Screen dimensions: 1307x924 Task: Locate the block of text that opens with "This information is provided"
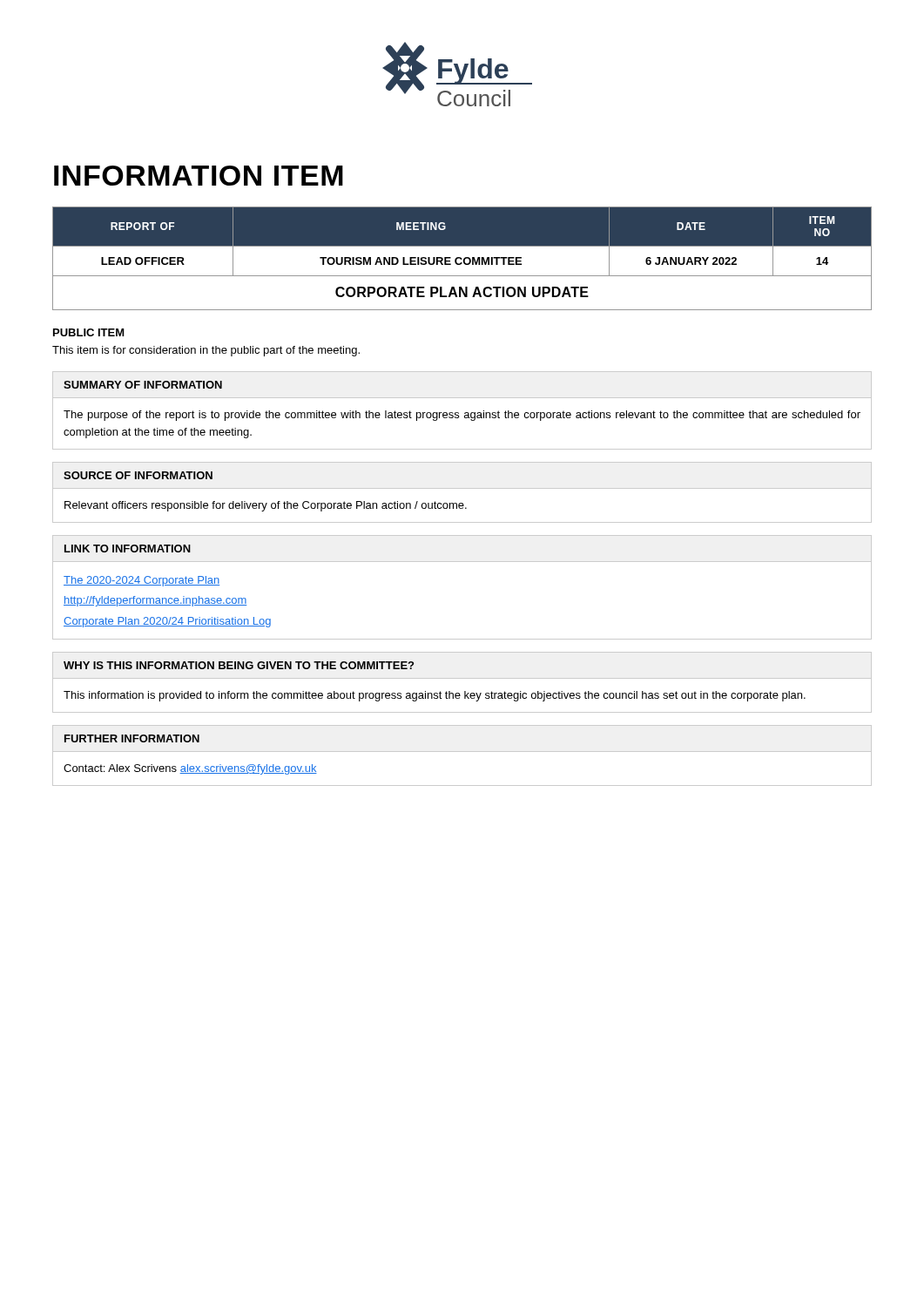(435, 695)
